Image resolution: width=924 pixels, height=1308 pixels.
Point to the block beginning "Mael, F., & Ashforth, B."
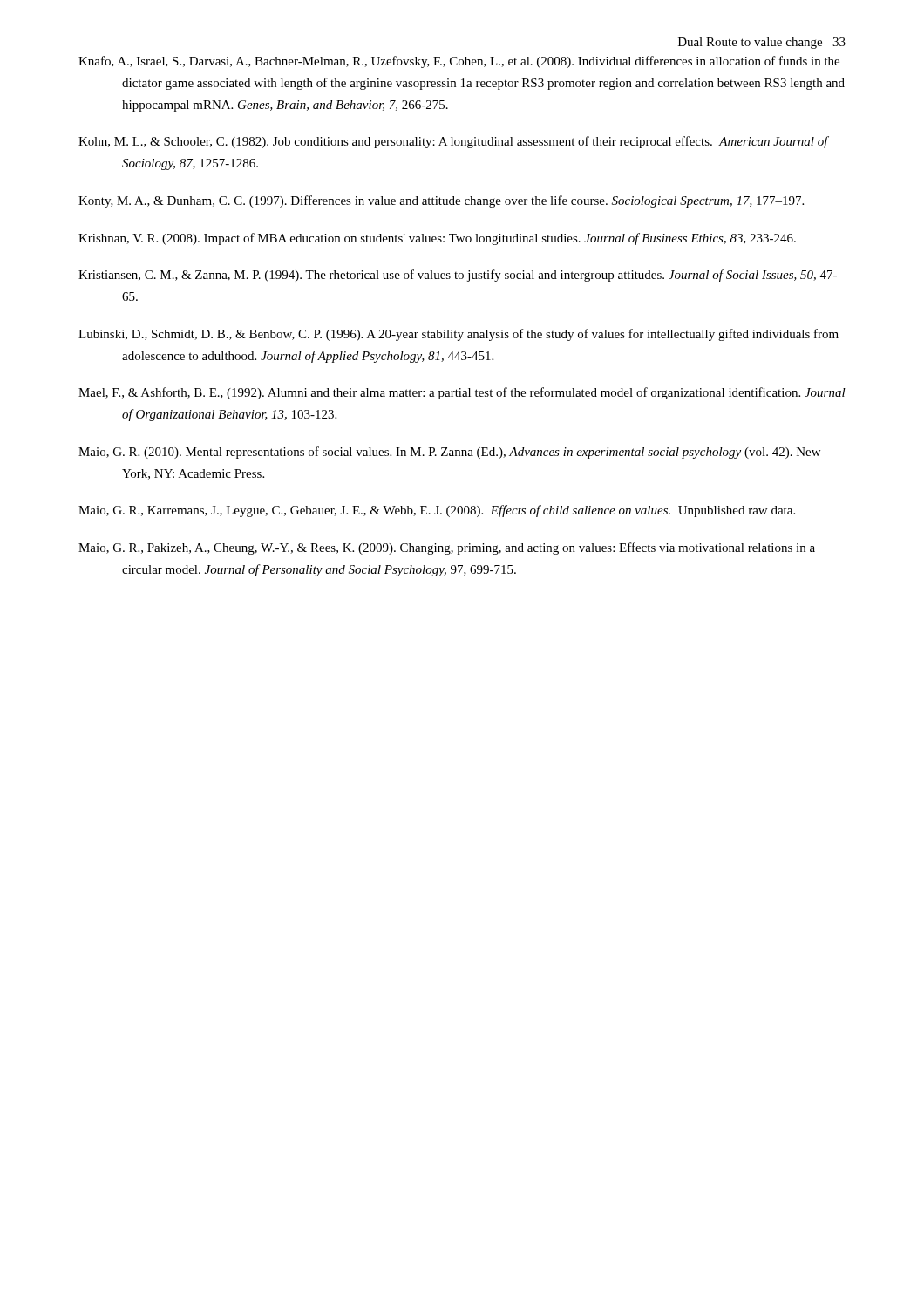pyautogui.click(x=462, y=403)
